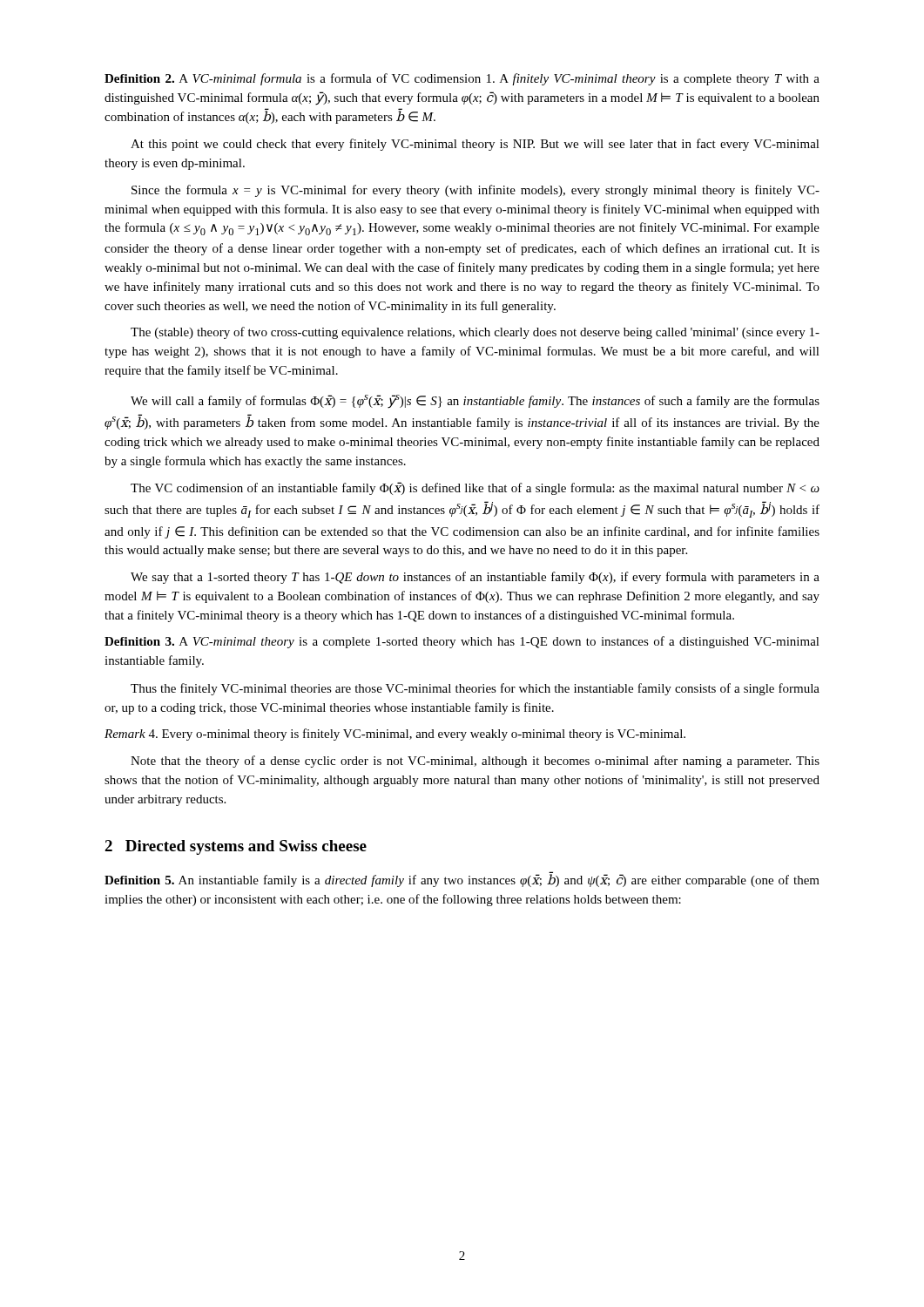Point to the element starting "Definition 2. A"
This screenshot has height=1307, width=924.
pos(462,98)
